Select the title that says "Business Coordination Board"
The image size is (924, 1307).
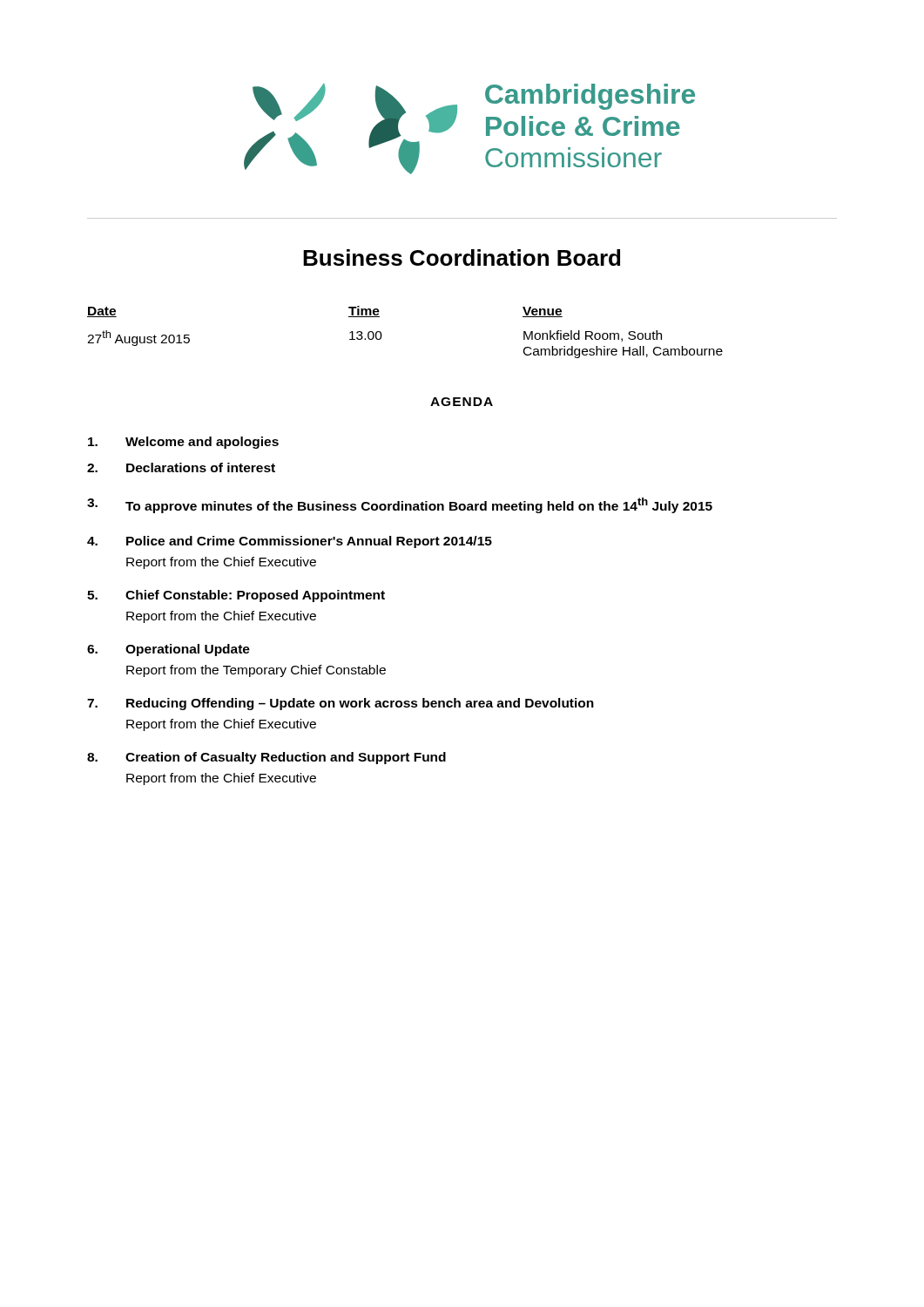[462, 258]
